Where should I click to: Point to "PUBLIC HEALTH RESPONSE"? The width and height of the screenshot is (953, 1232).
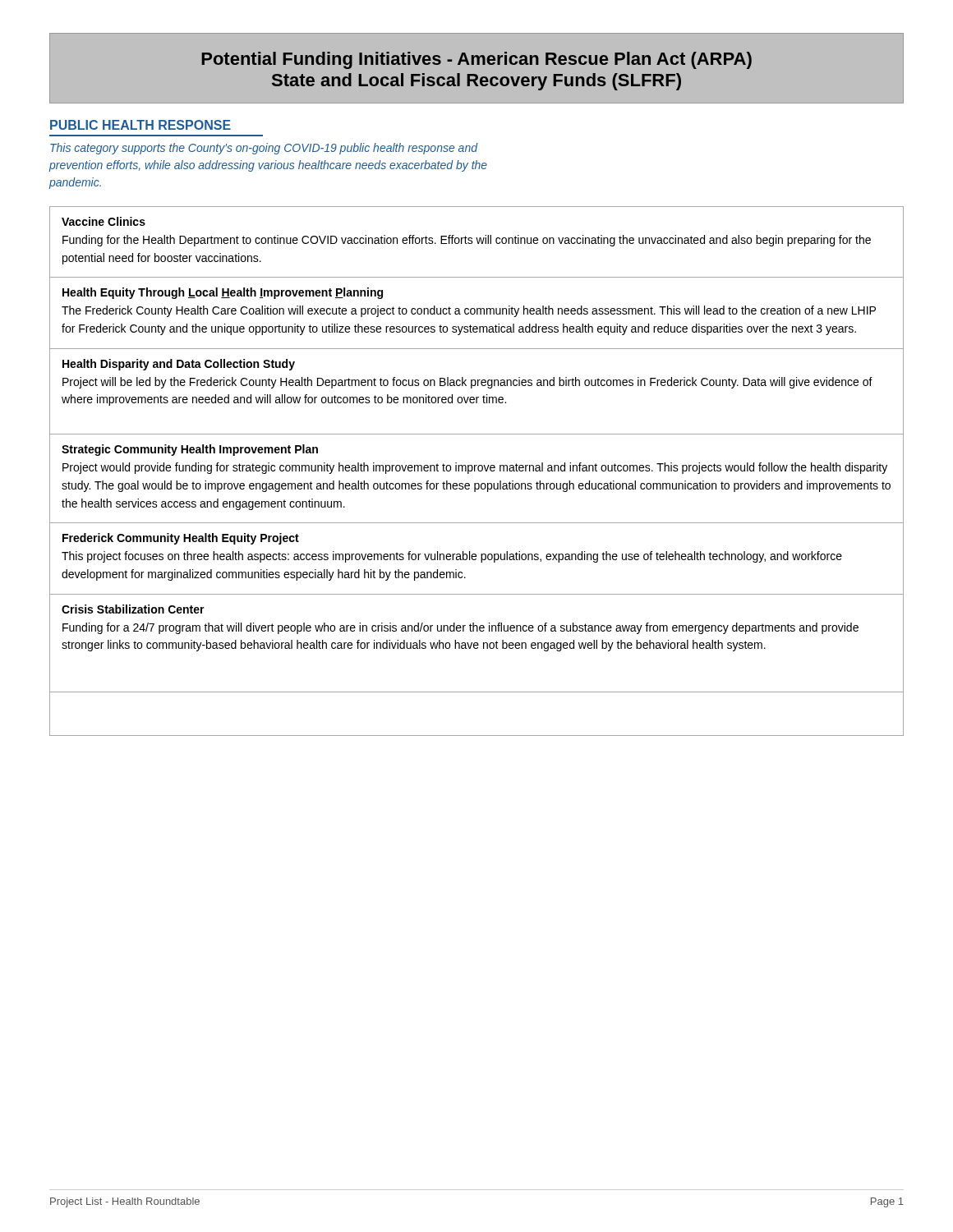[156, 127]
